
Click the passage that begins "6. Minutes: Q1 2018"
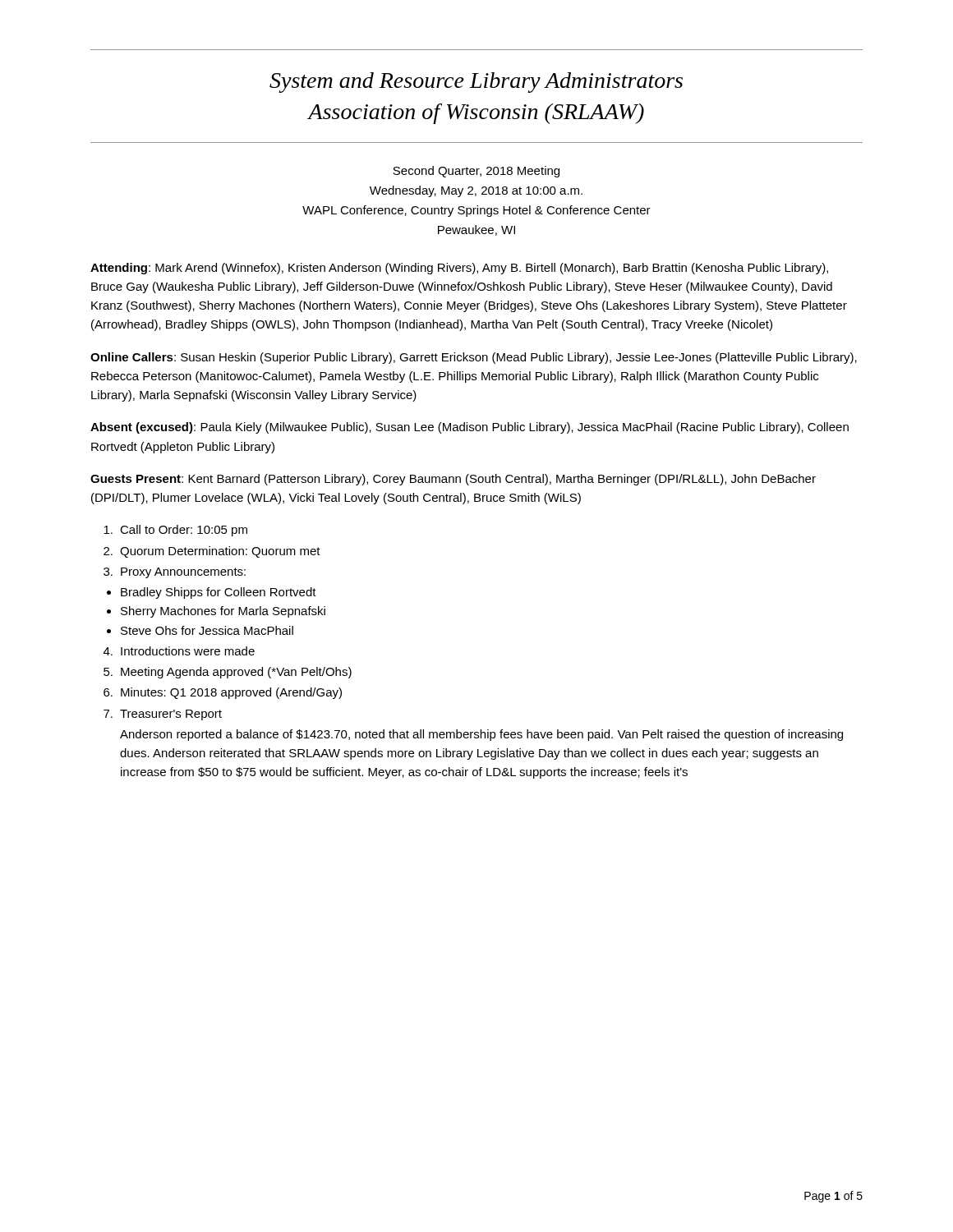point(216,692)
